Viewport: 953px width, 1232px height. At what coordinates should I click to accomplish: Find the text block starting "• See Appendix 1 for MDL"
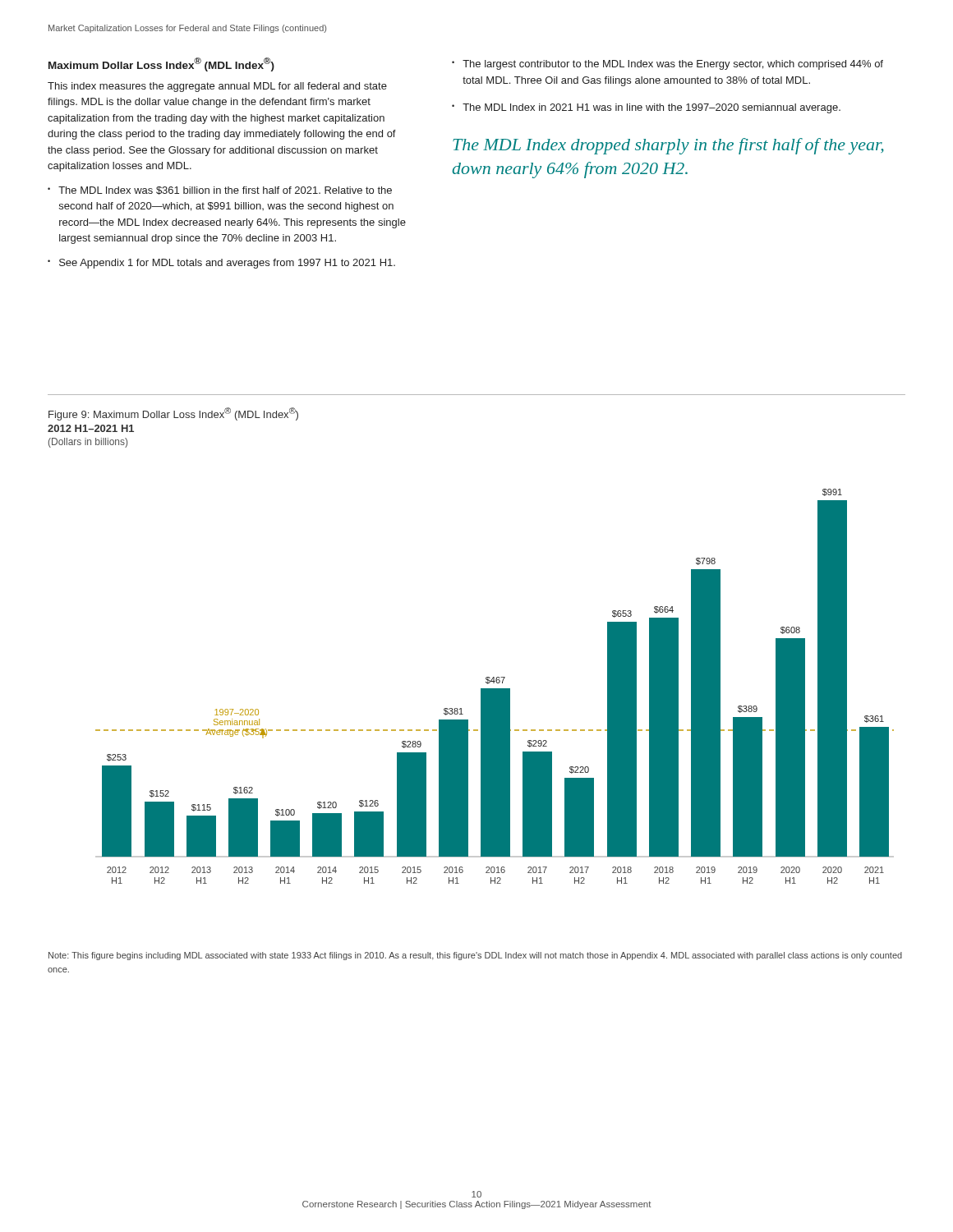pos(228,262)
